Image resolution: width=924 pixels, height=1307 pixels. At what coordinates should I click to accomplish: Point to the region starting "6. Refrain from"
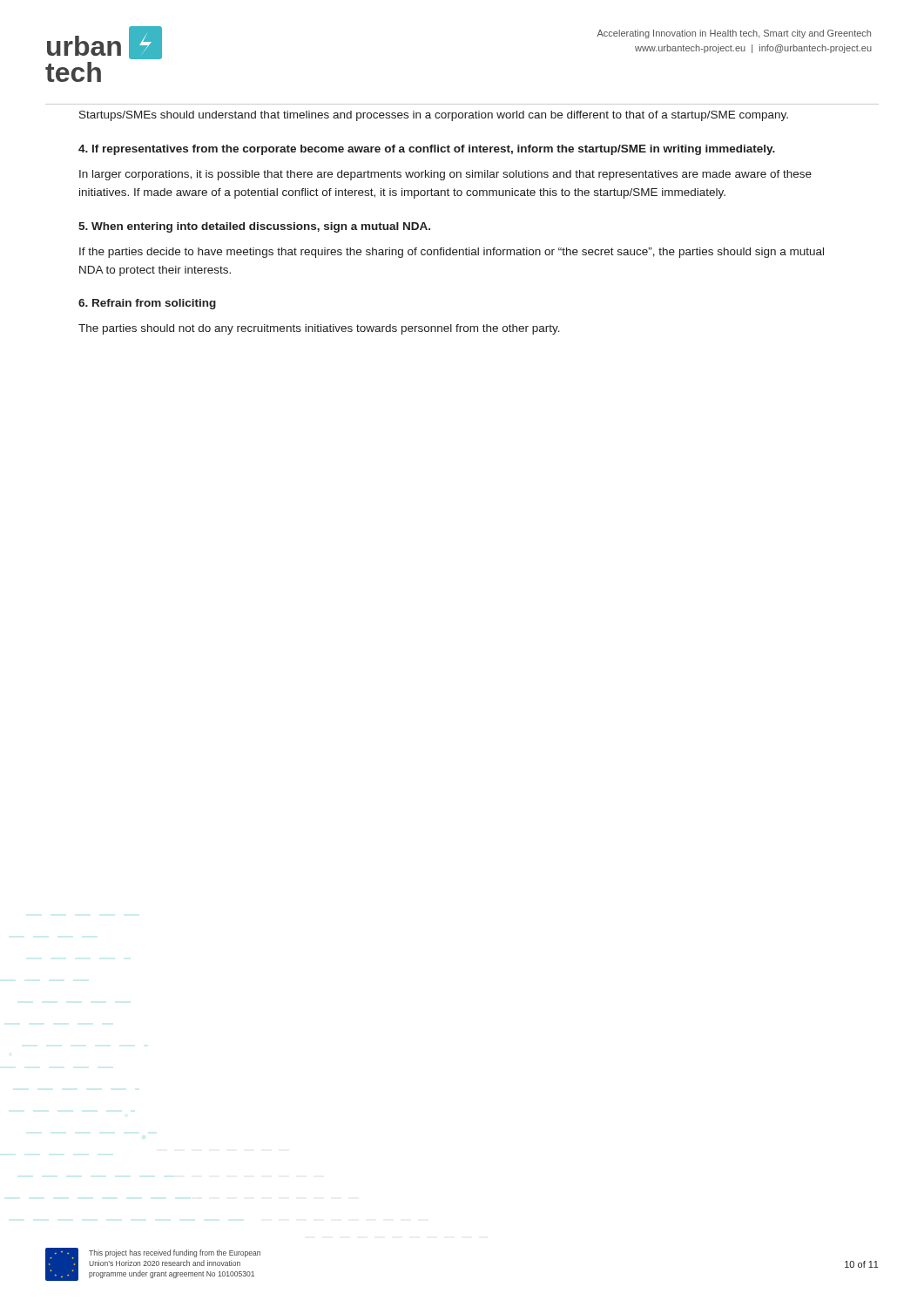tap(147, 303)
